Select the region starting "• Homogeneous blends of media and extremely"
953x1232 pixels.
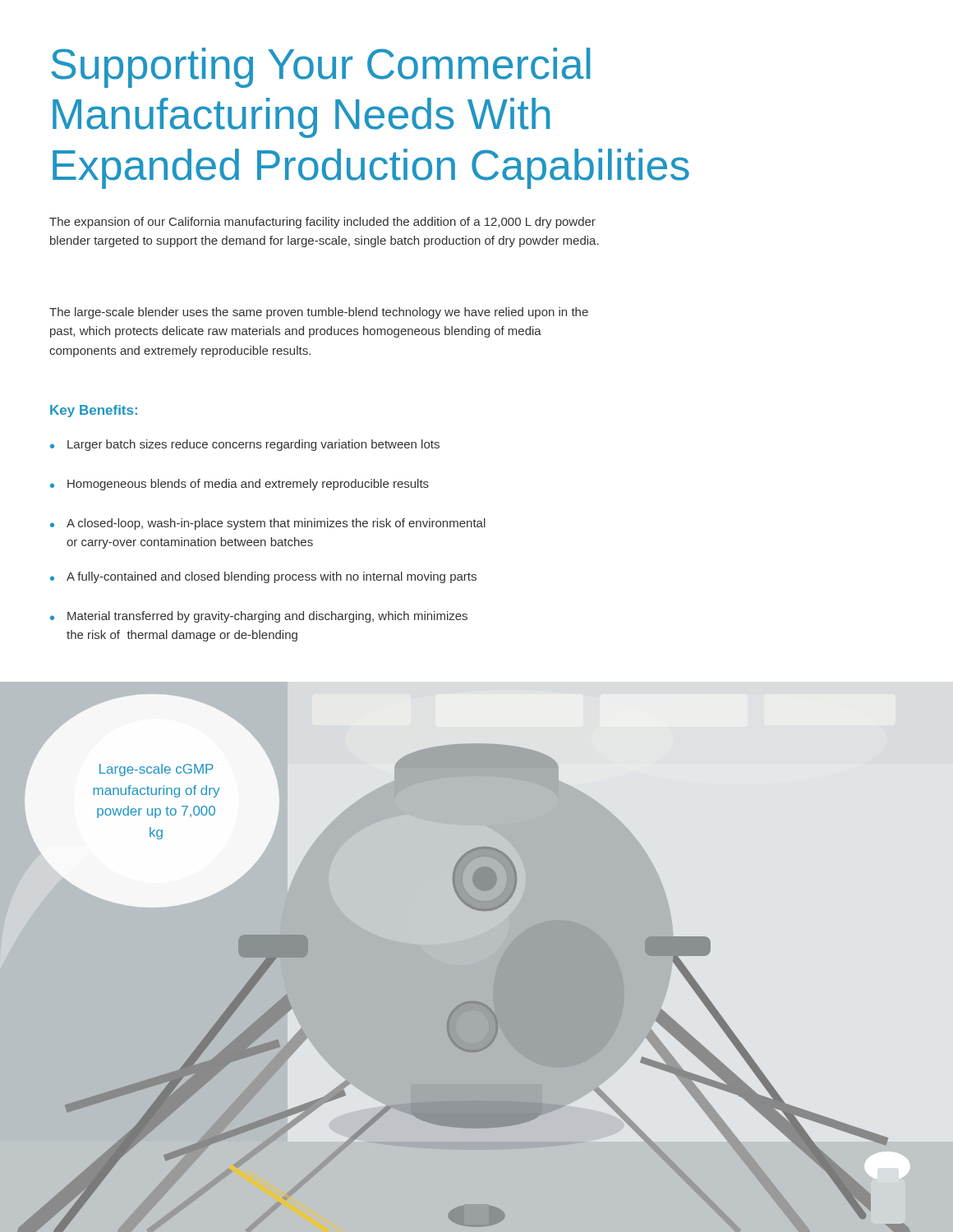pos(239,486)
